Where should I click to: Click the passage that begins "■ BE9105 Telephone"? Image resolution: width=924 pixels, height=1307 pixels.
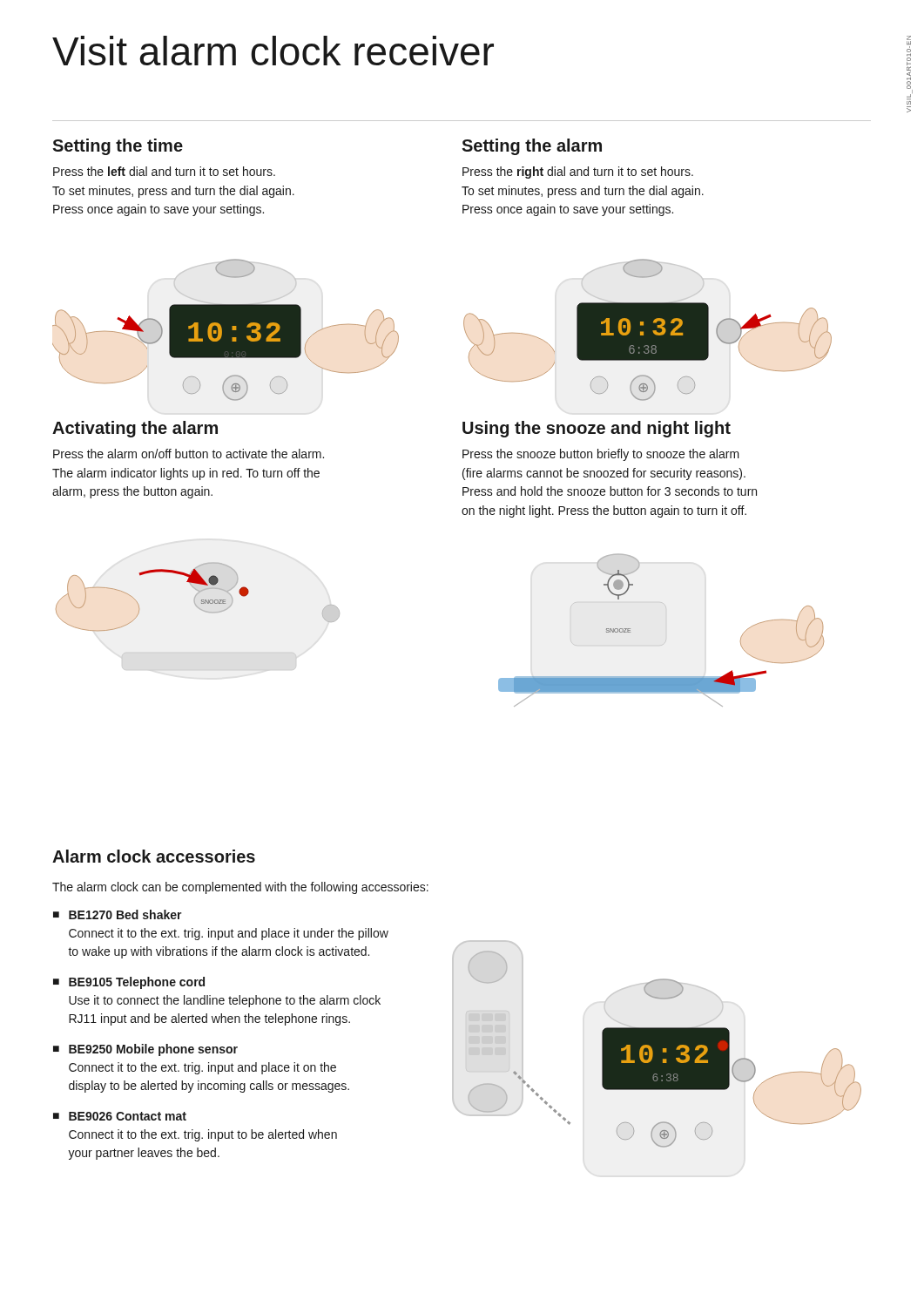[217, 1001]
